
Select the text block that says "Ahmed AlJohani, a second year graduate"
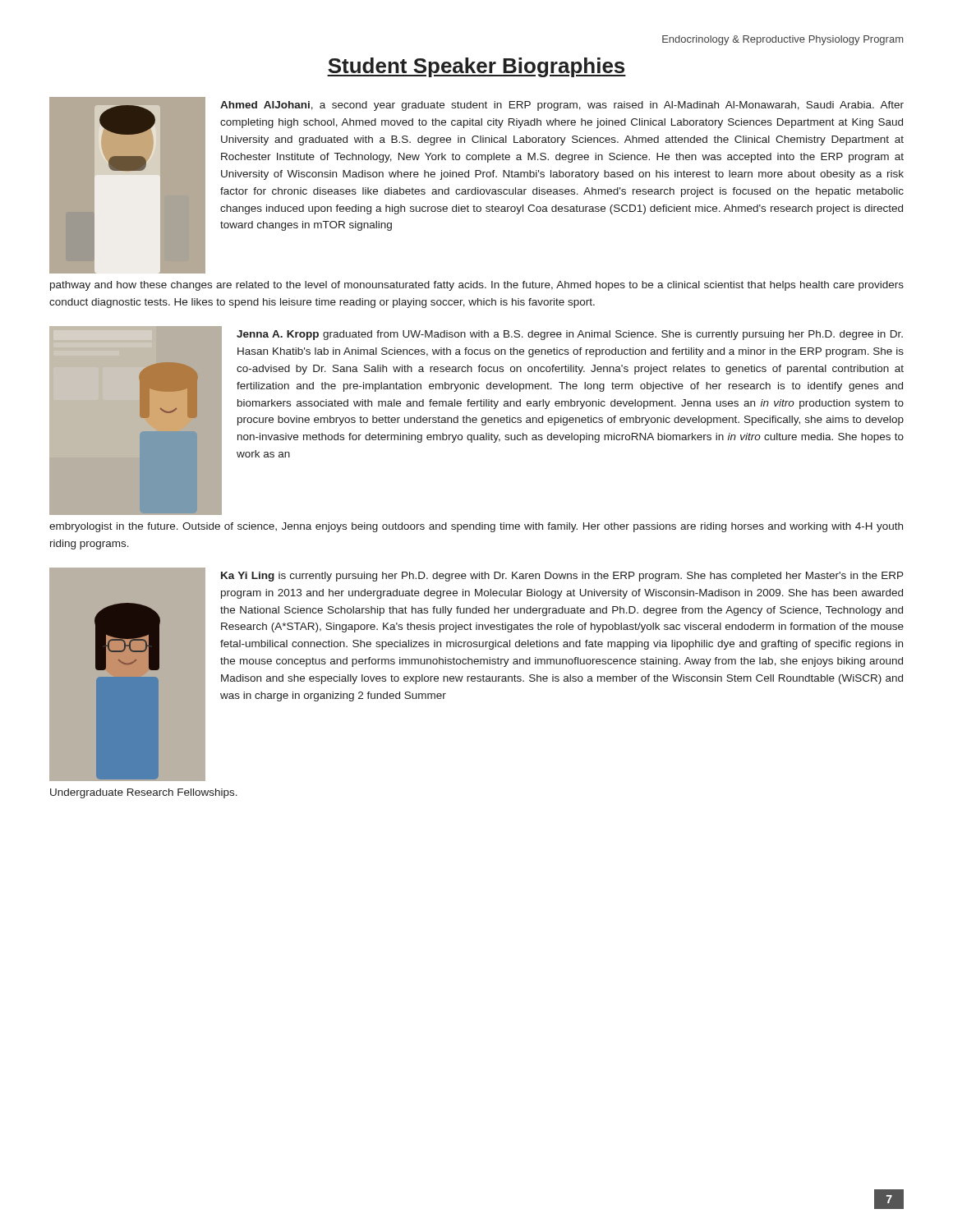point(562,165)
